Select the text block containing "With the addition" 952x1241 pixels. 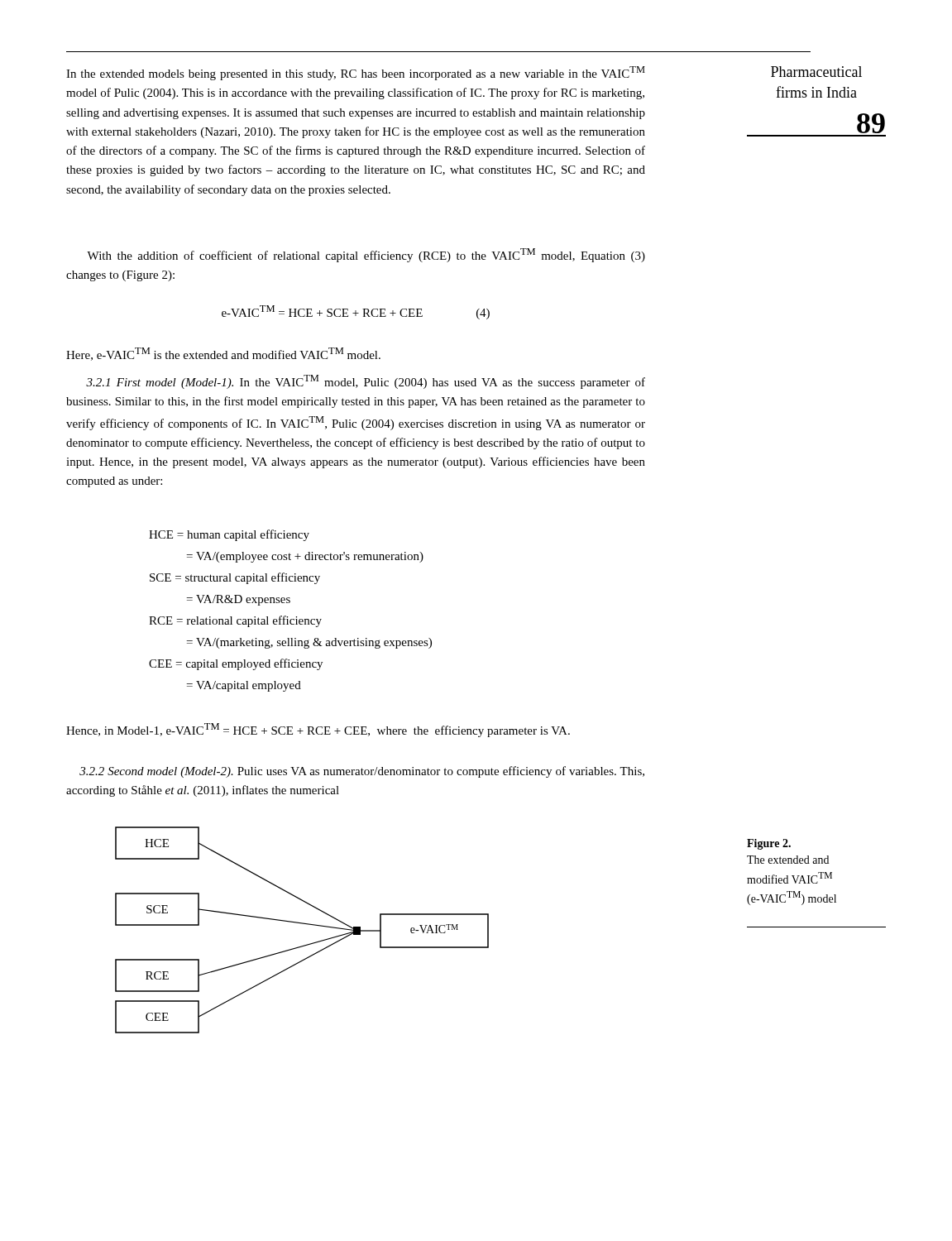pyautogui.click(x=356, y=264)
